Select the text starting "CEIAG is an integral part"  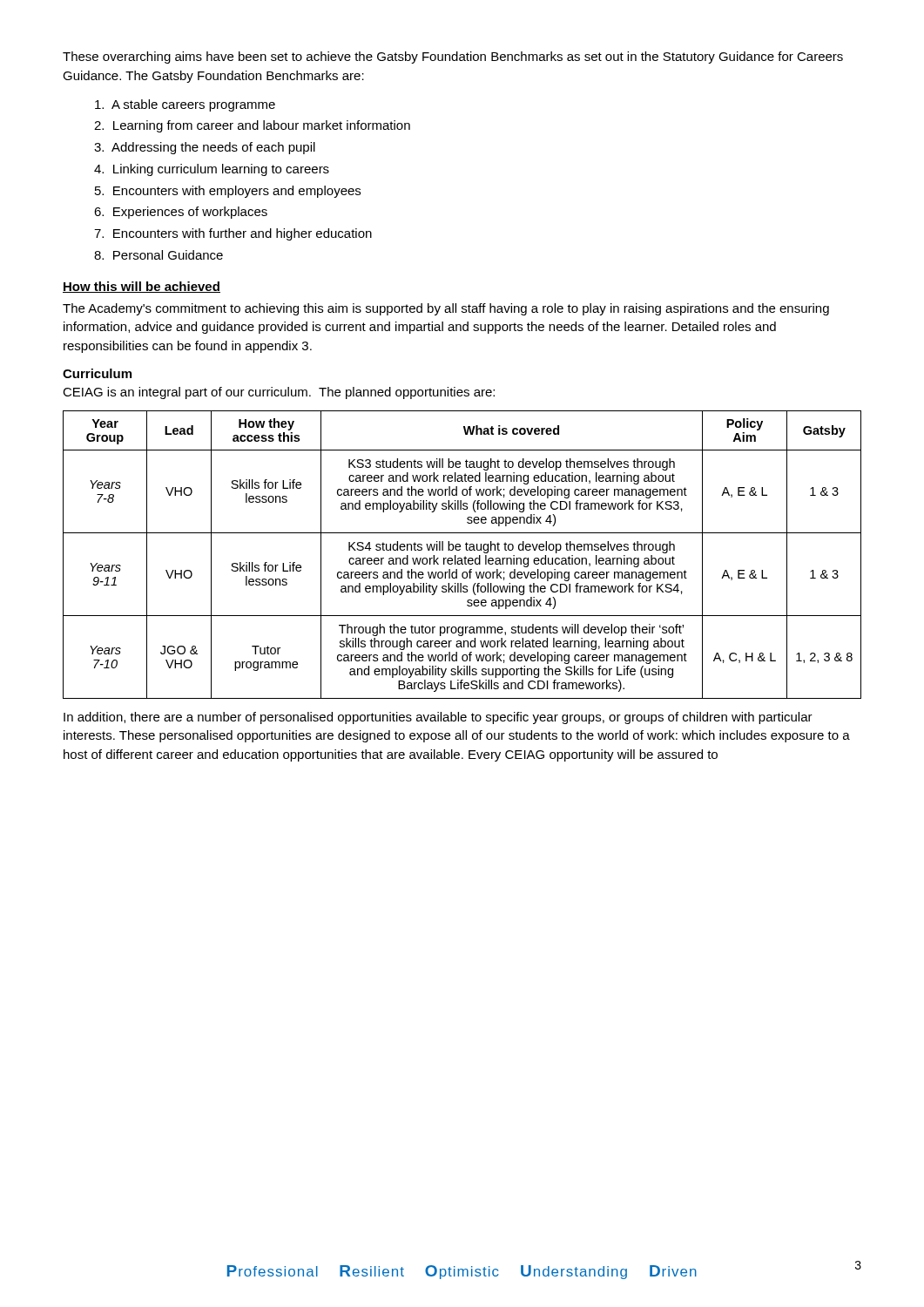point(279,391)
